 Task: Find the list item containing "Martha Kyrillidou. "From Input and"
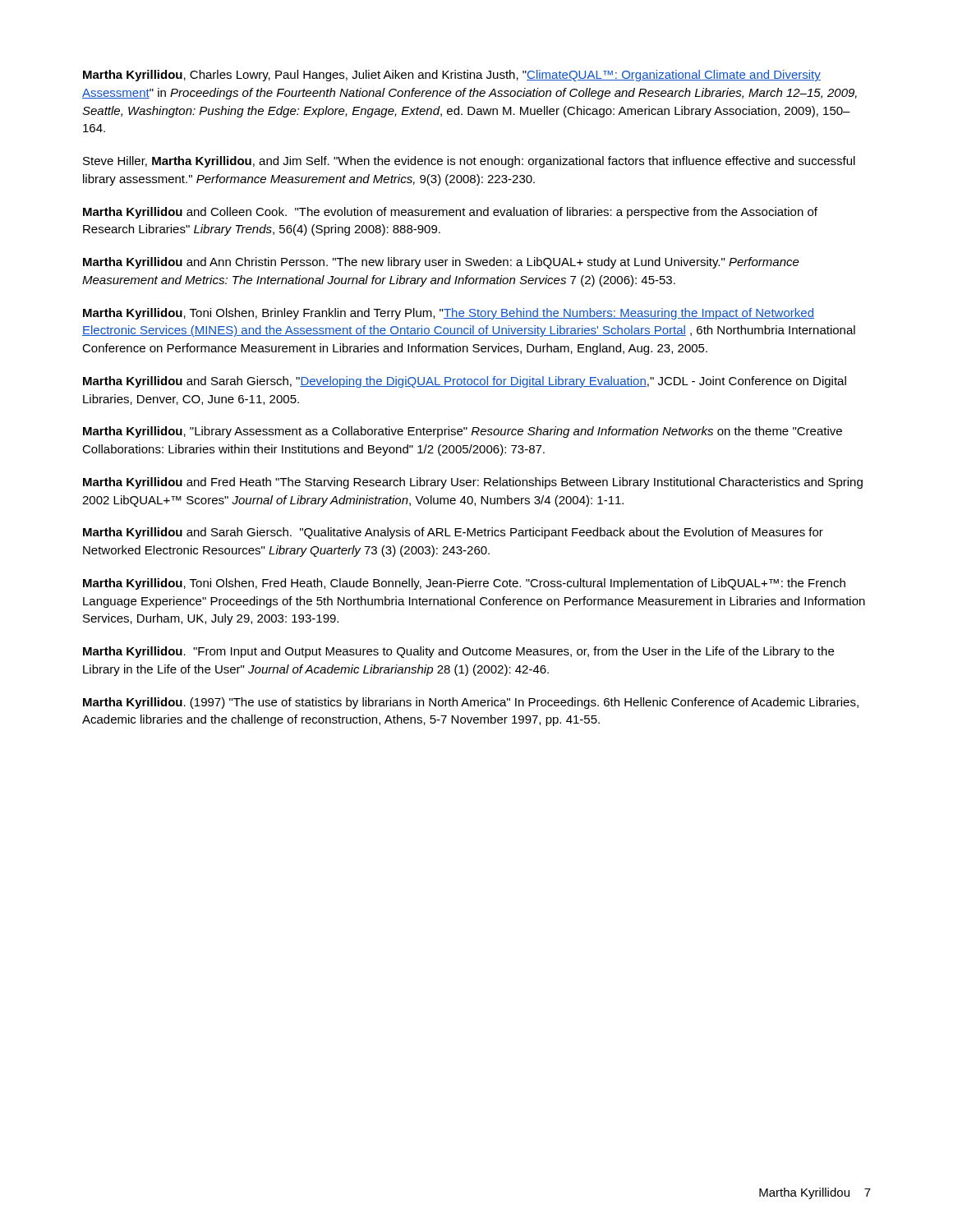[x=458, y=660]
